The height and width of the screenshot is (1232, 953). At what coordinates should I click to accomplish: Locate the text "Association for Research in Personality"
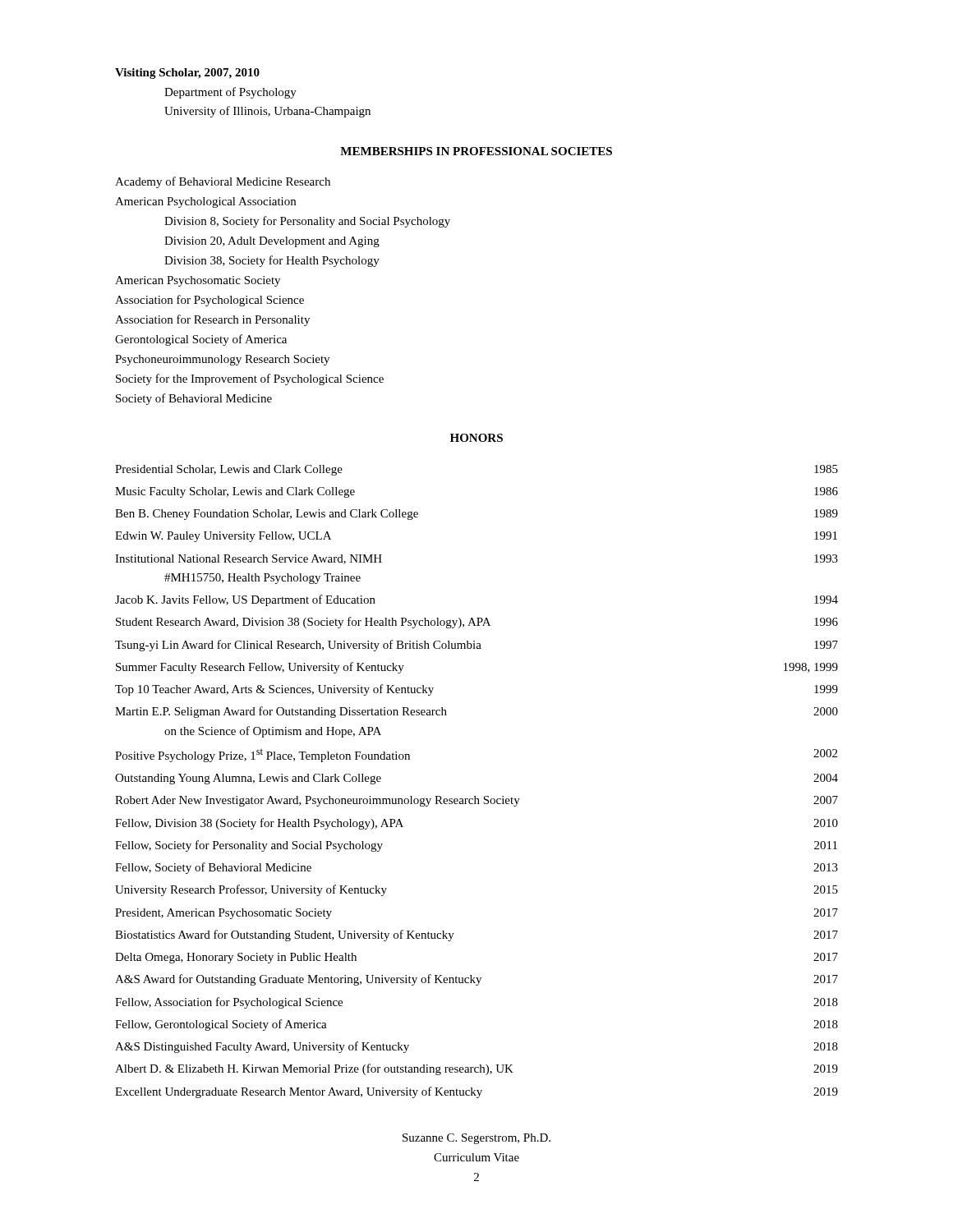point(213,319)
